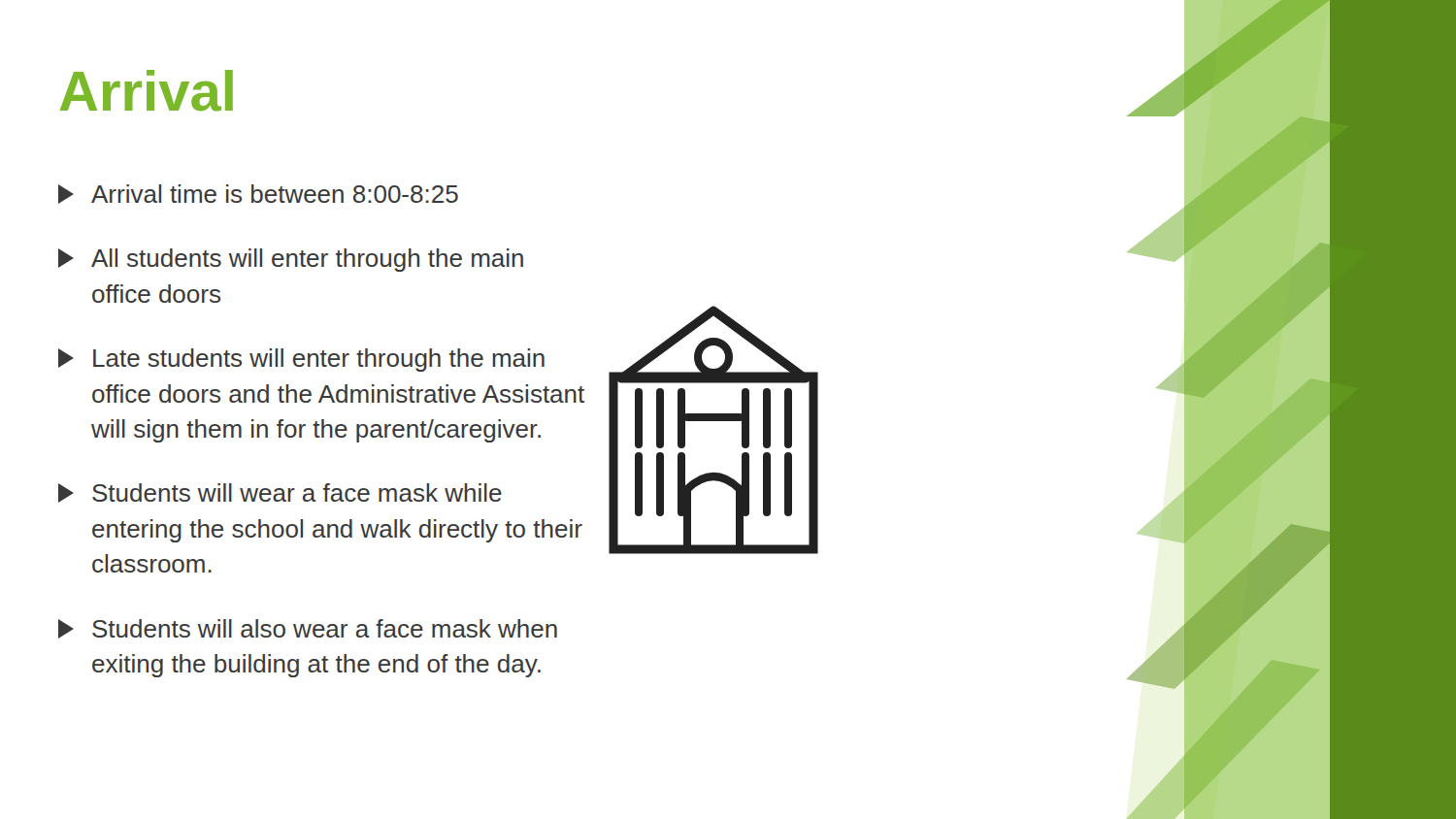The height and width of the screenshot is (819, 1456).
Task: Select the passage starting "Arrival time is between 8:00-8:25"
Action: (258, 194)
